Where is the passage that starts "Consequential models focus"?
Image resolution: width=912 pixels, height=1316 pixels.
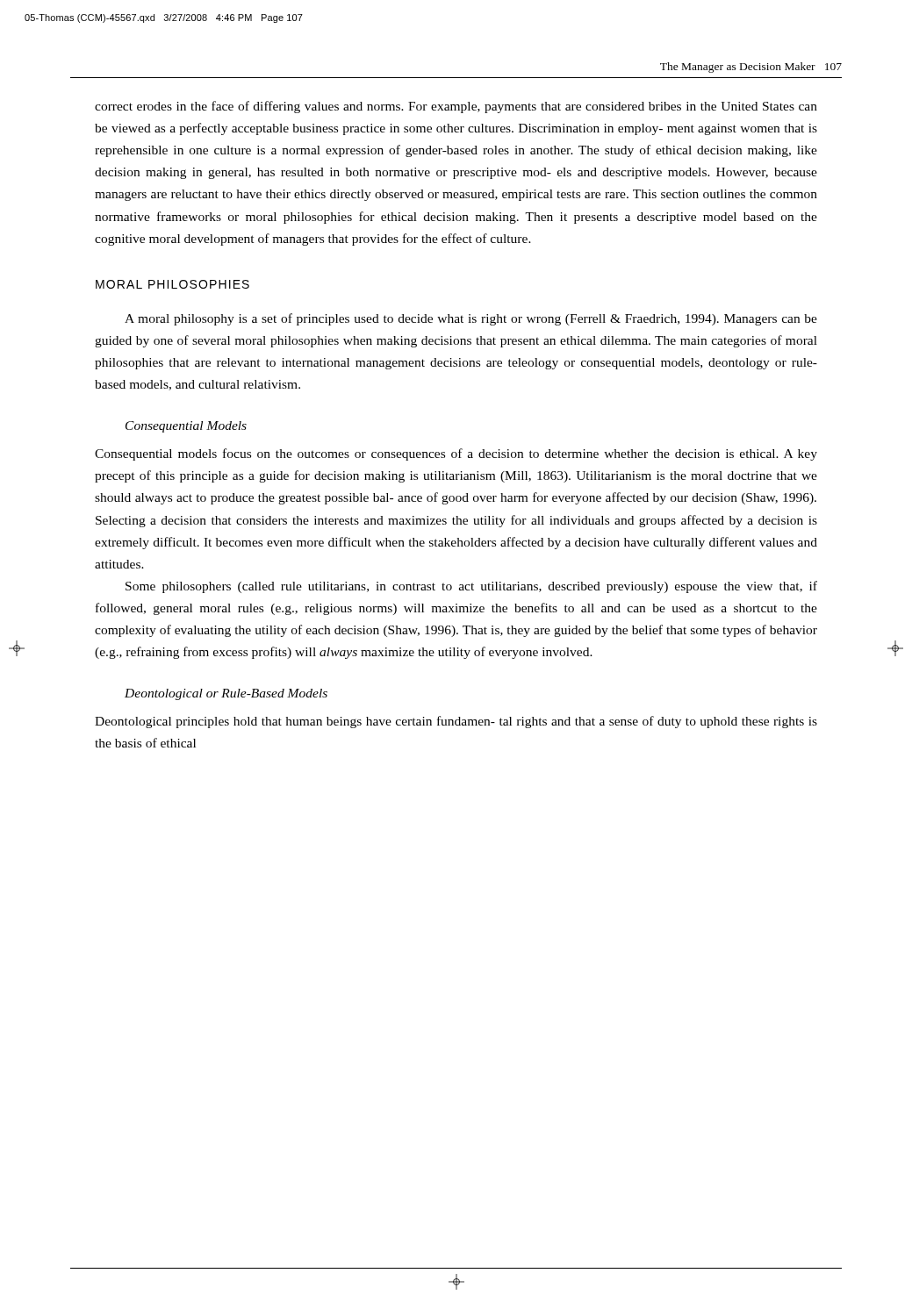(x=456, y=508)
